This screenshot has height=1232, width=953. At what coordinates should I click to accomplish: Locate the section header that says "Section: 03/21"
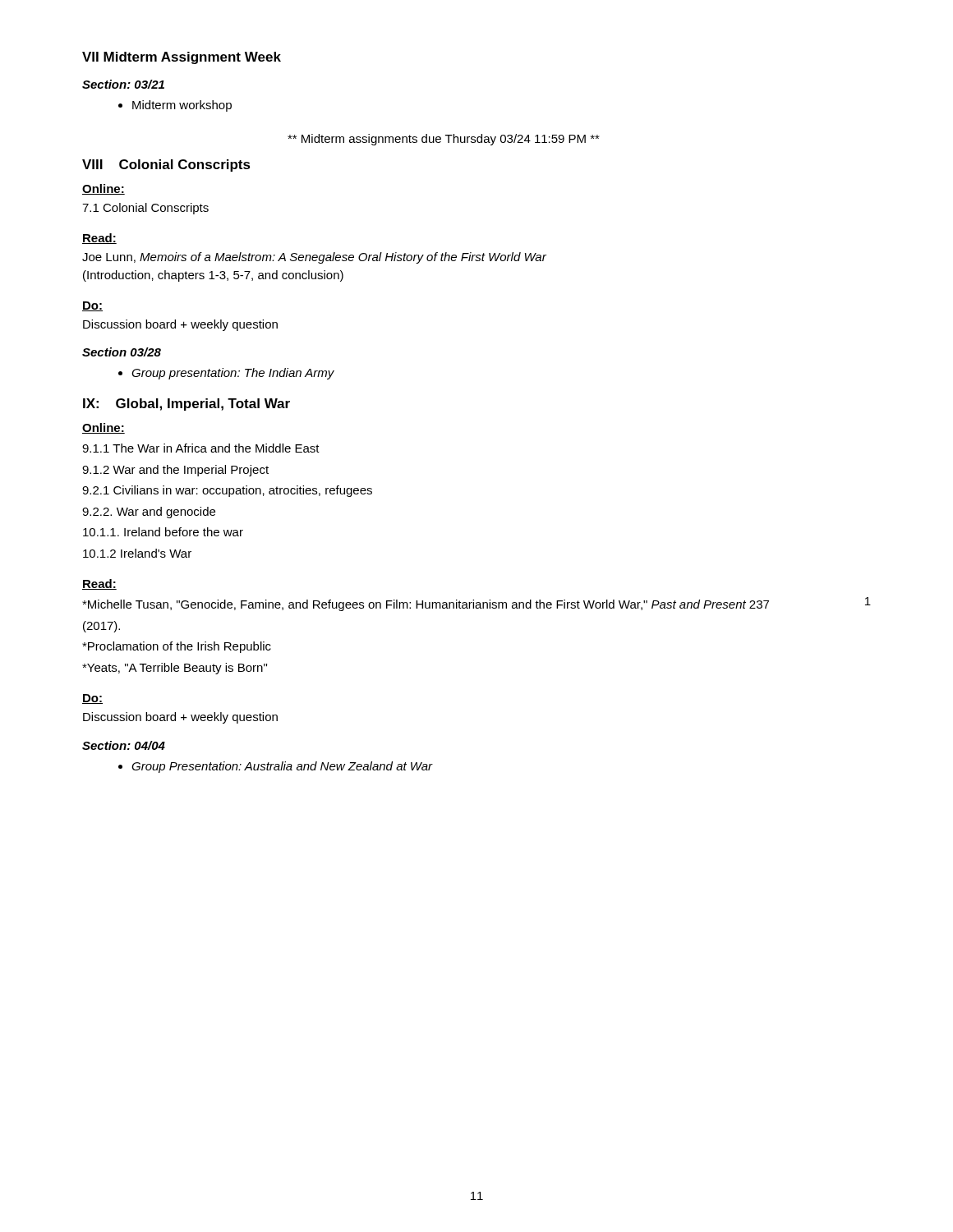123,84
